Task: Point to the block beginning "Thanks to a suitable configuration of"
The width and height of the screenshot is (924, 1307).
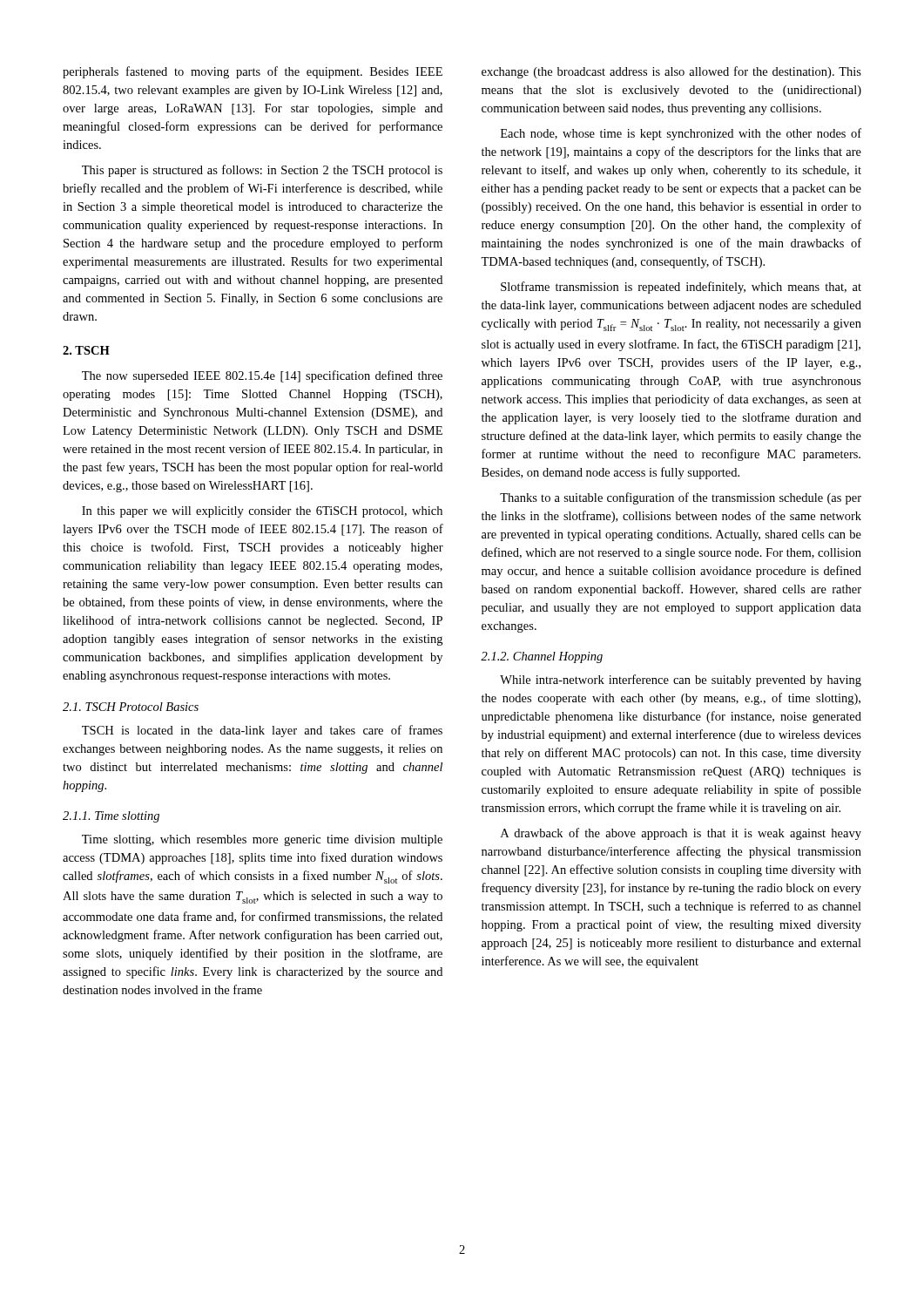Action: [x=671, y=562]
